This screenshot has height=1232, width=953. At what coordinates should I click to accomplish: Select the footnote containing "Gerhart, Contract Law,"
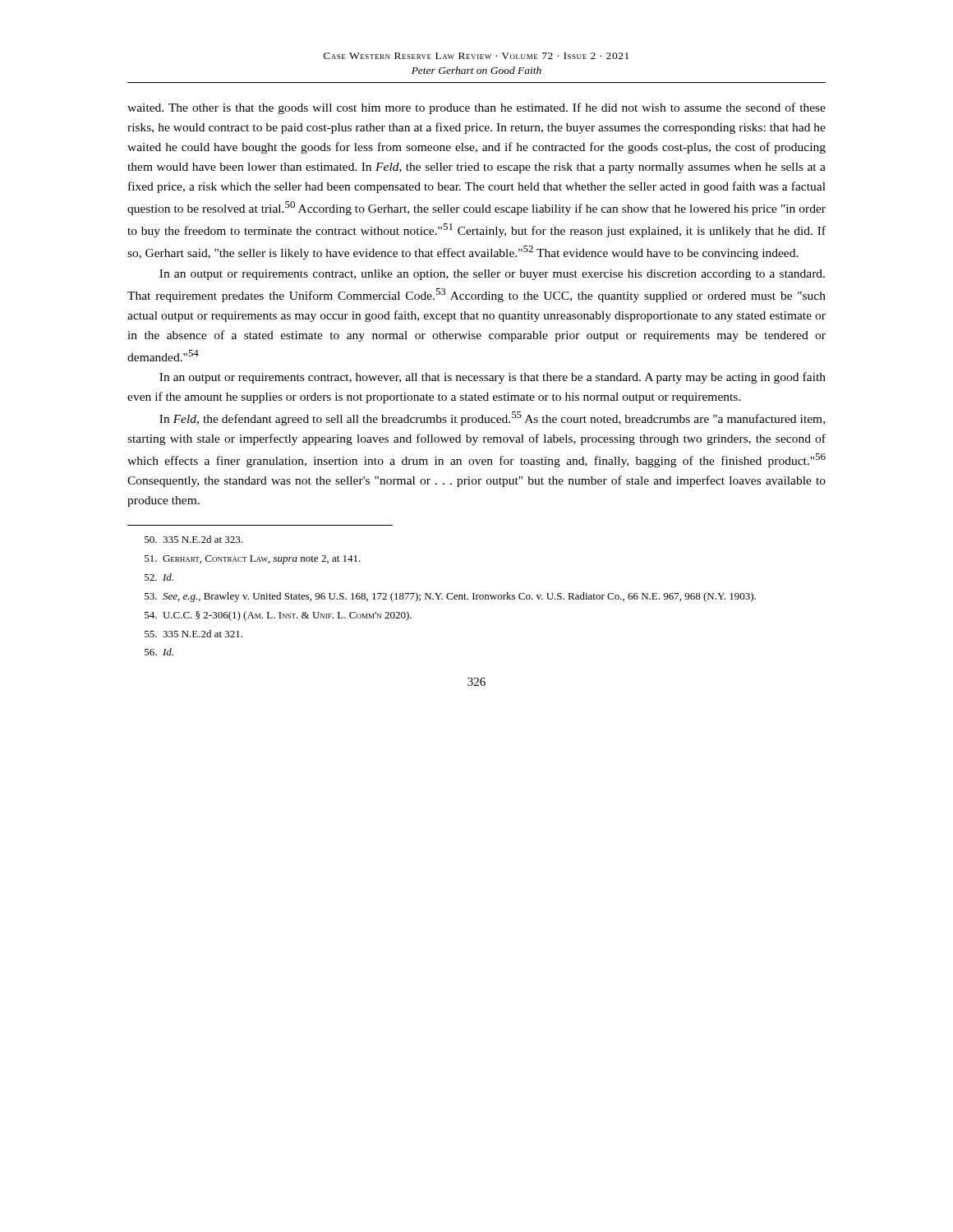pyautogui.click(x=253, y=560)
